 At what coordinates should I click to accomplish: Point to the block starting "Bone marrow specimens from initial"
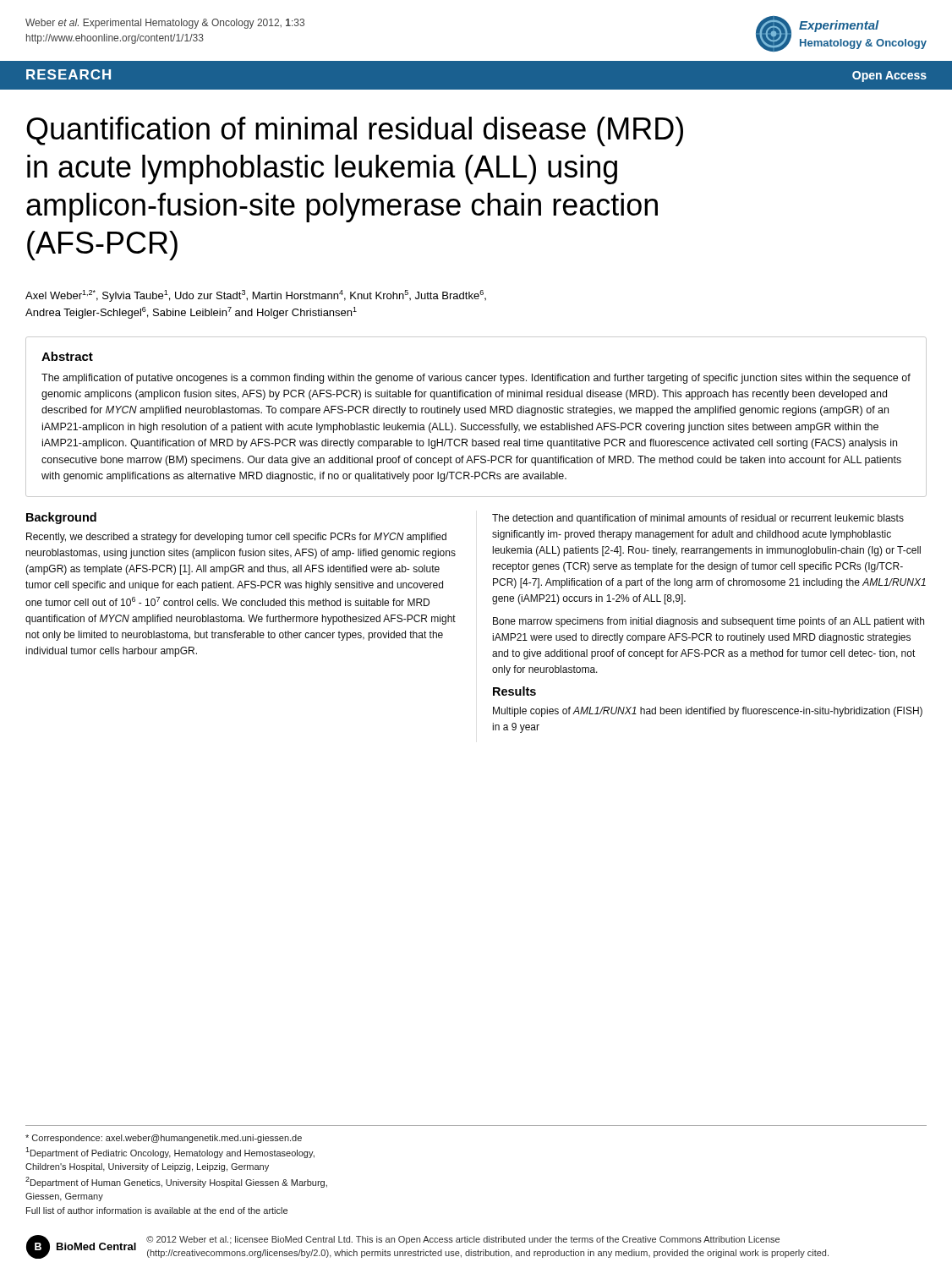point(708,645)
